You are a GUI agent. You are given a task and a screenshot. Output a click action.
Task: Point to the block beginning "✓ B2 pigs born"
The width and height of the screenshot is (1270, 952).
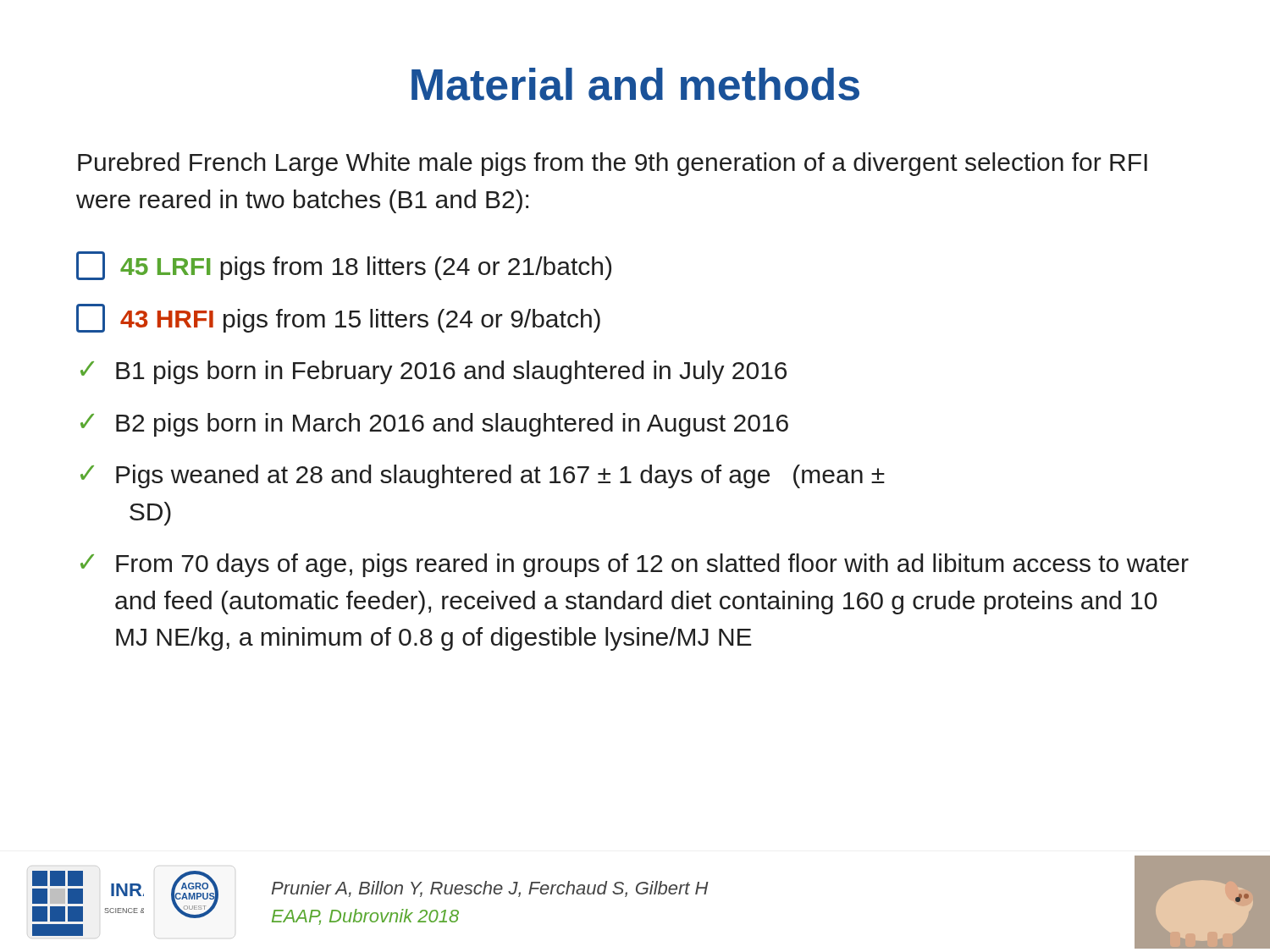click(635, 422)
